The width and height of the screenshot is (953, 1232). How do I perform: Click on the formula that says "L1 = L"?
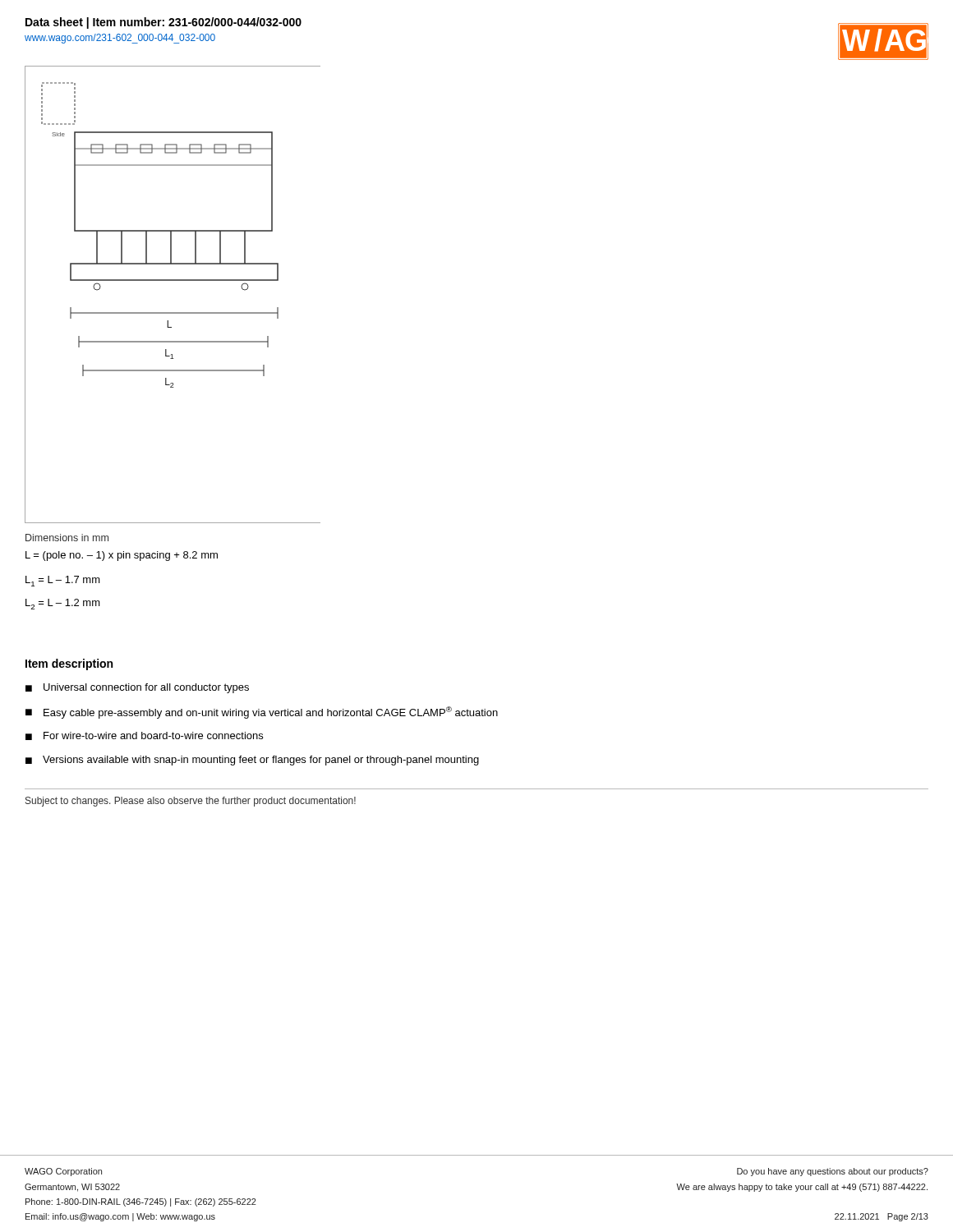point(62,581)
